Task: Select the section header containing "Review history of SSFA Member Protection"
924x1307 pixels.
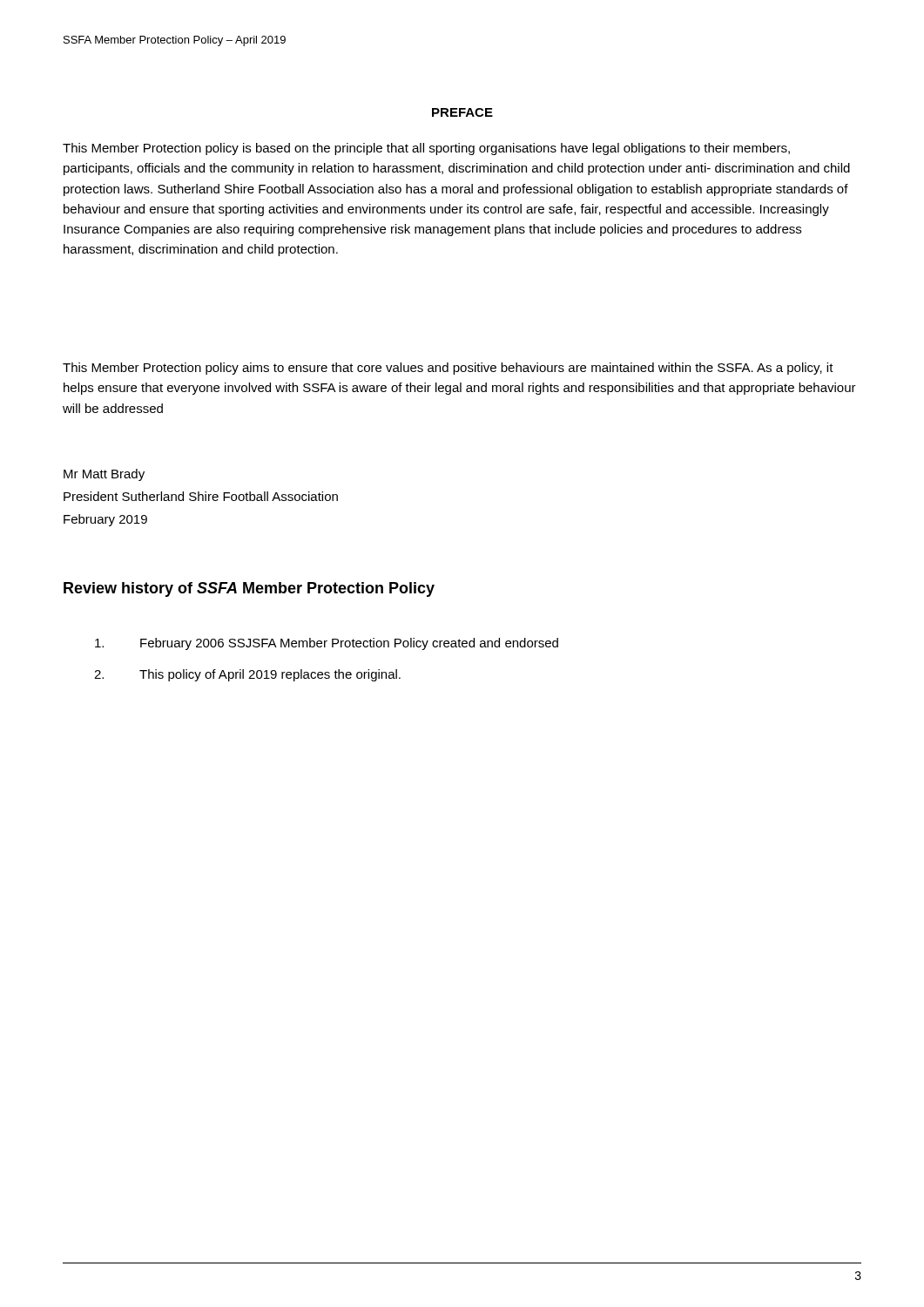Action: 249,588
